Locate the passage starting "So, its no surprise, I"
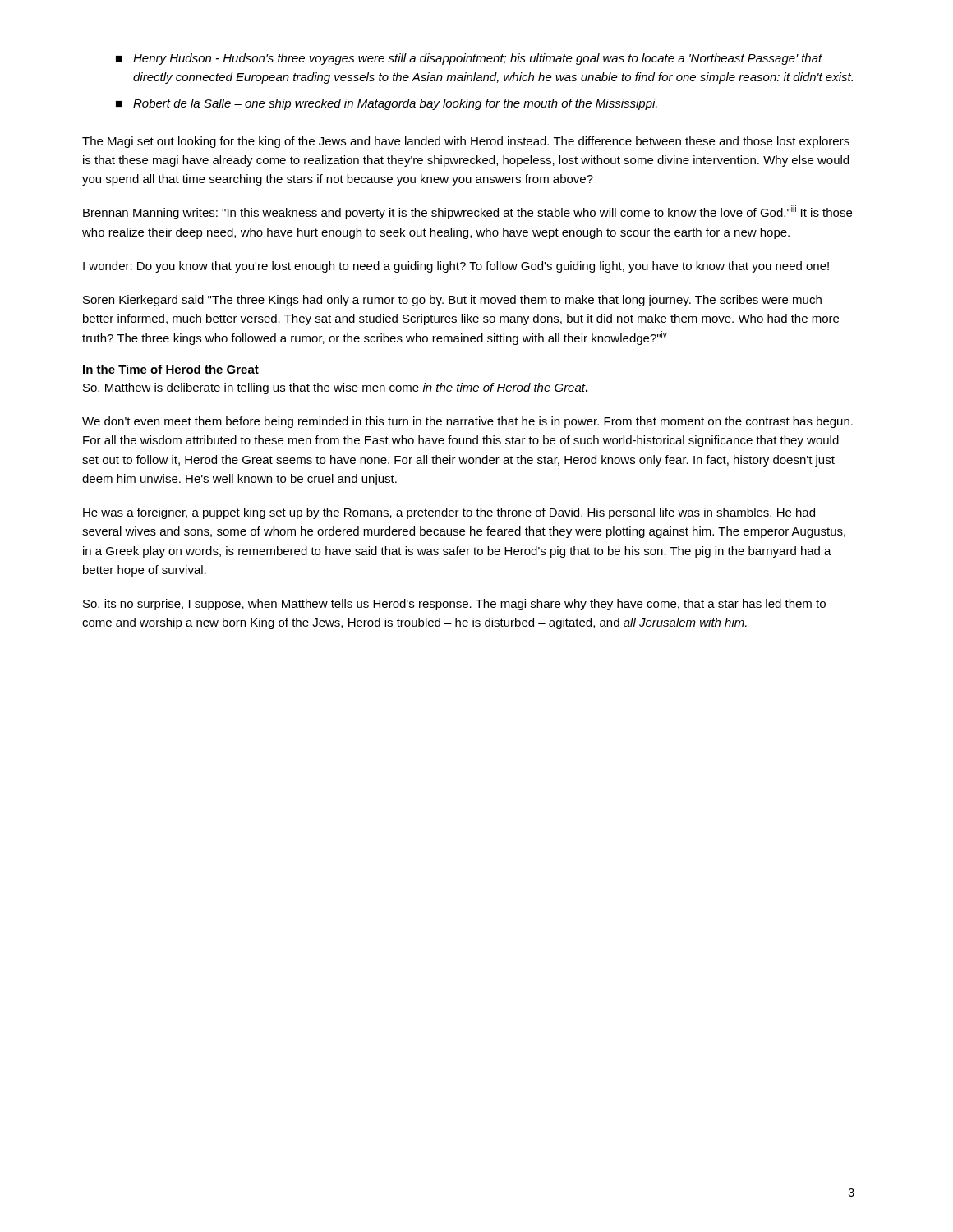The height and width of the screenshot is (1232, 953). click(454, 613)
